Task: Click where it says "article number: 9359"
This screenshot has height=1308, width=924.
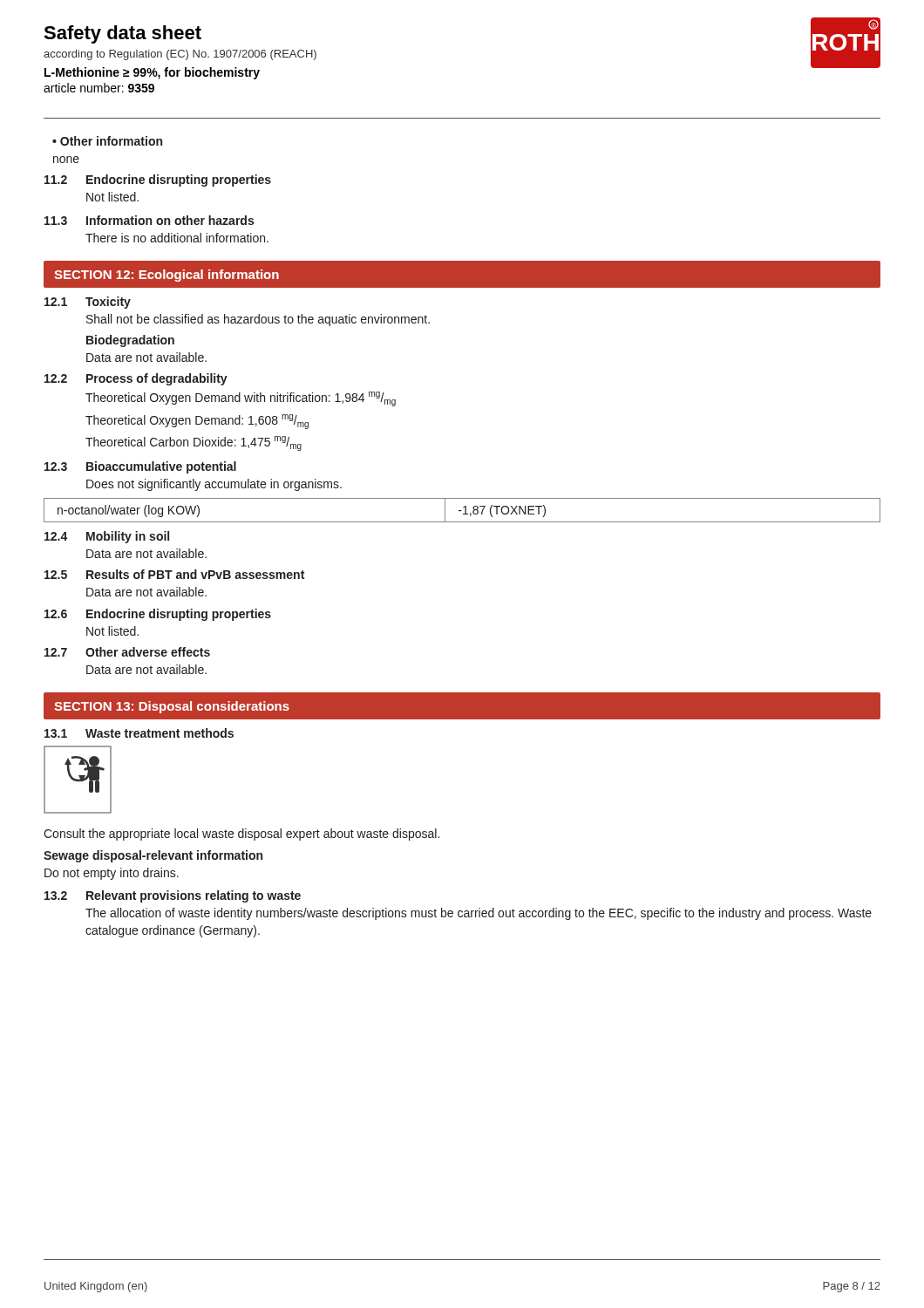Action: pyautogui.click(x=99, y=88)
